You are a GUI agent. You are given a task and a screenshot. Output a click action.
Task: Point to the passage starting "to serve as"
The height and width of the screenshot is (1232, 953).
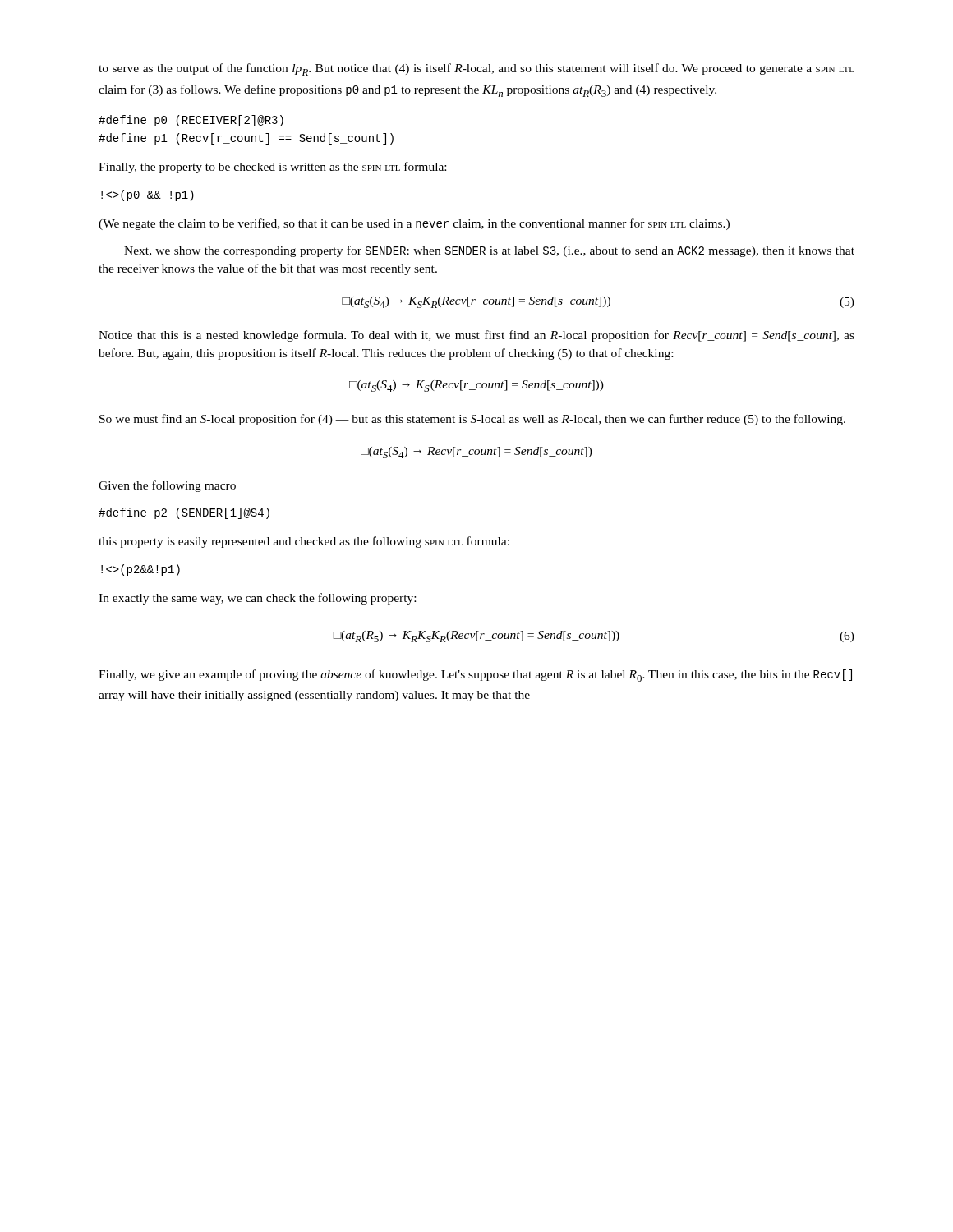[x=476, y=80]
